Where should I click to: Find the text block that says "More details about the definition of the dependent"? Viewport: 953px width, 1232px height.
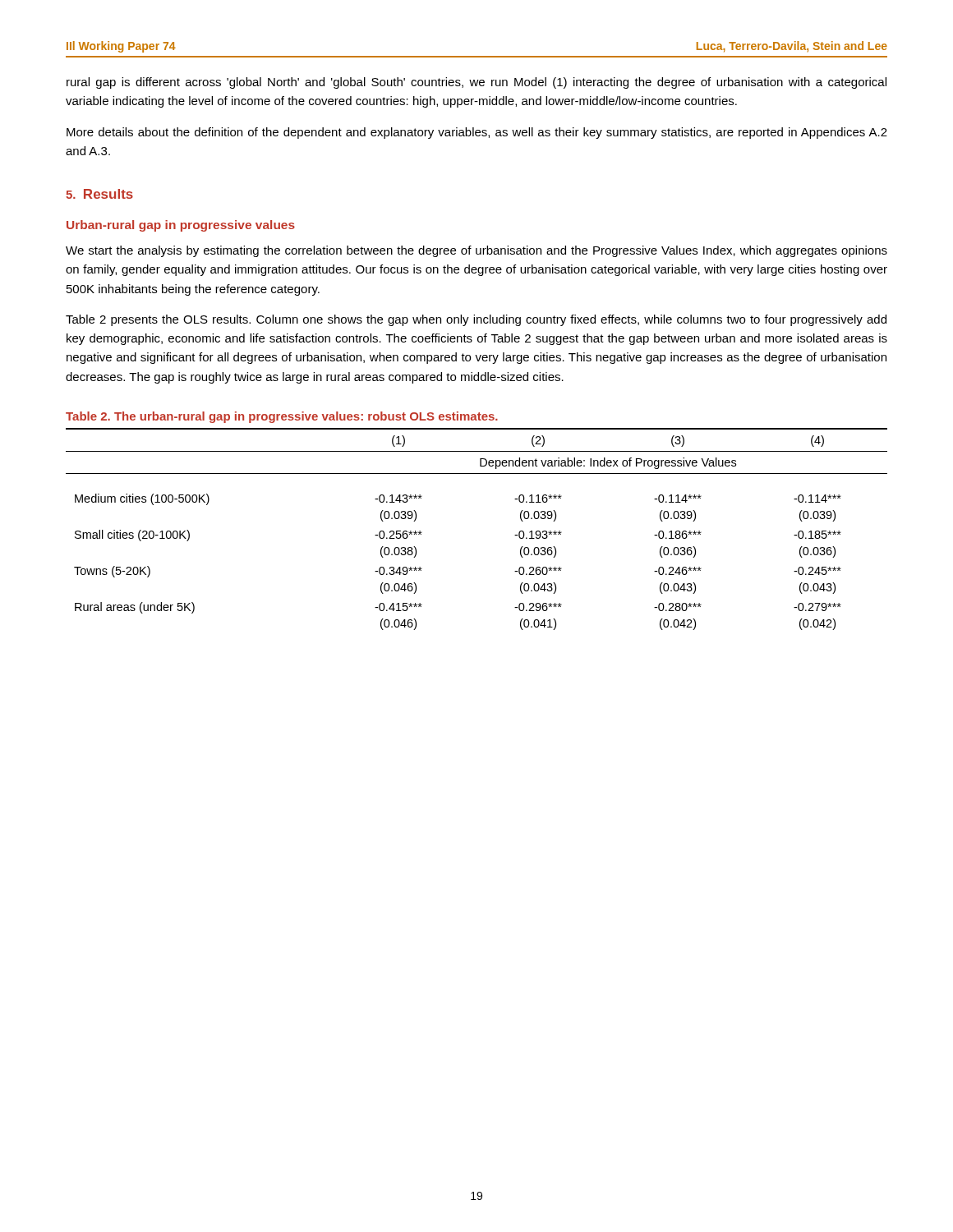476,141
